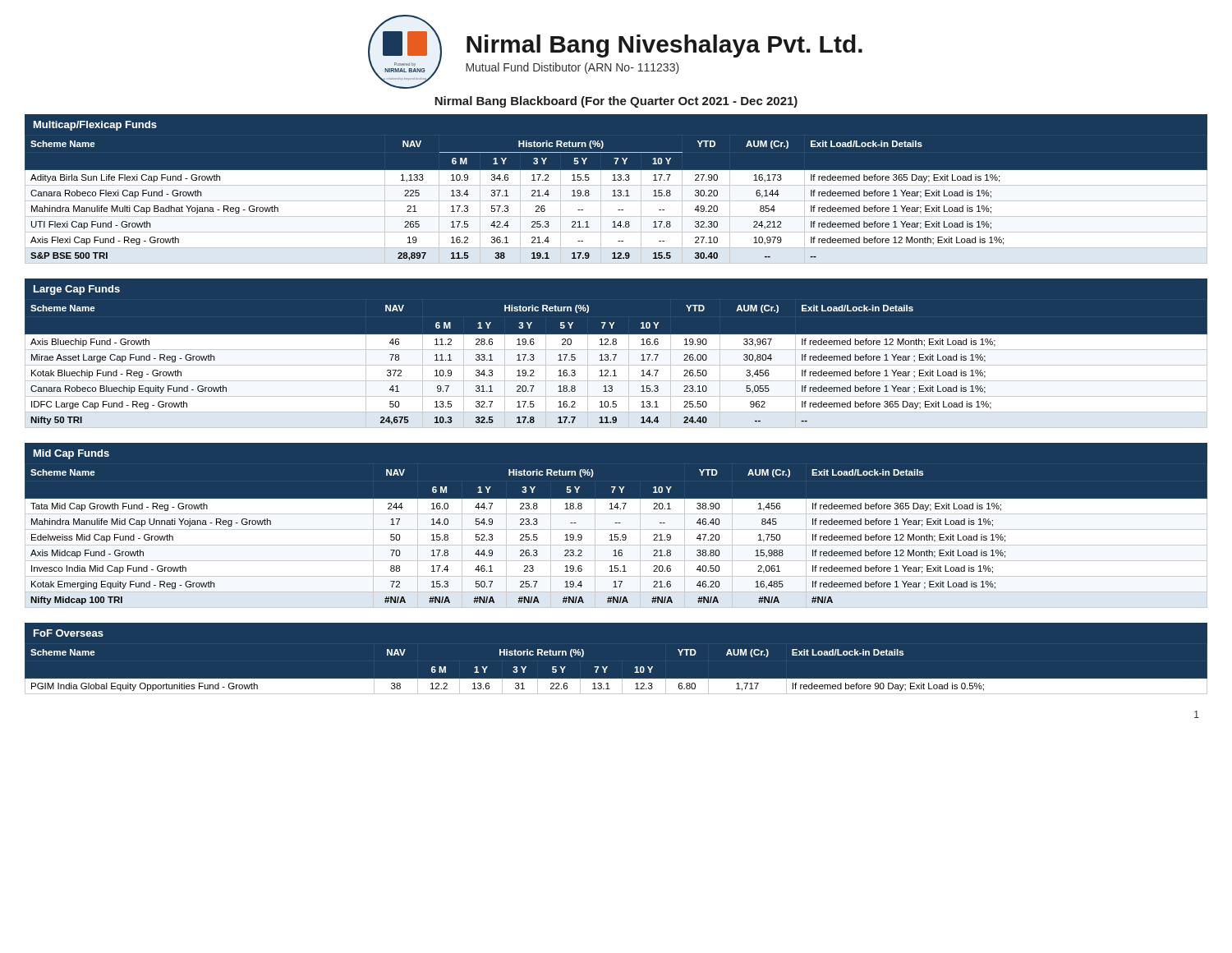Find the table that mentions "Axis Flexi Cap"
Screen dimensions: 953x1232
pyautogui.click(x=616, y=189)
